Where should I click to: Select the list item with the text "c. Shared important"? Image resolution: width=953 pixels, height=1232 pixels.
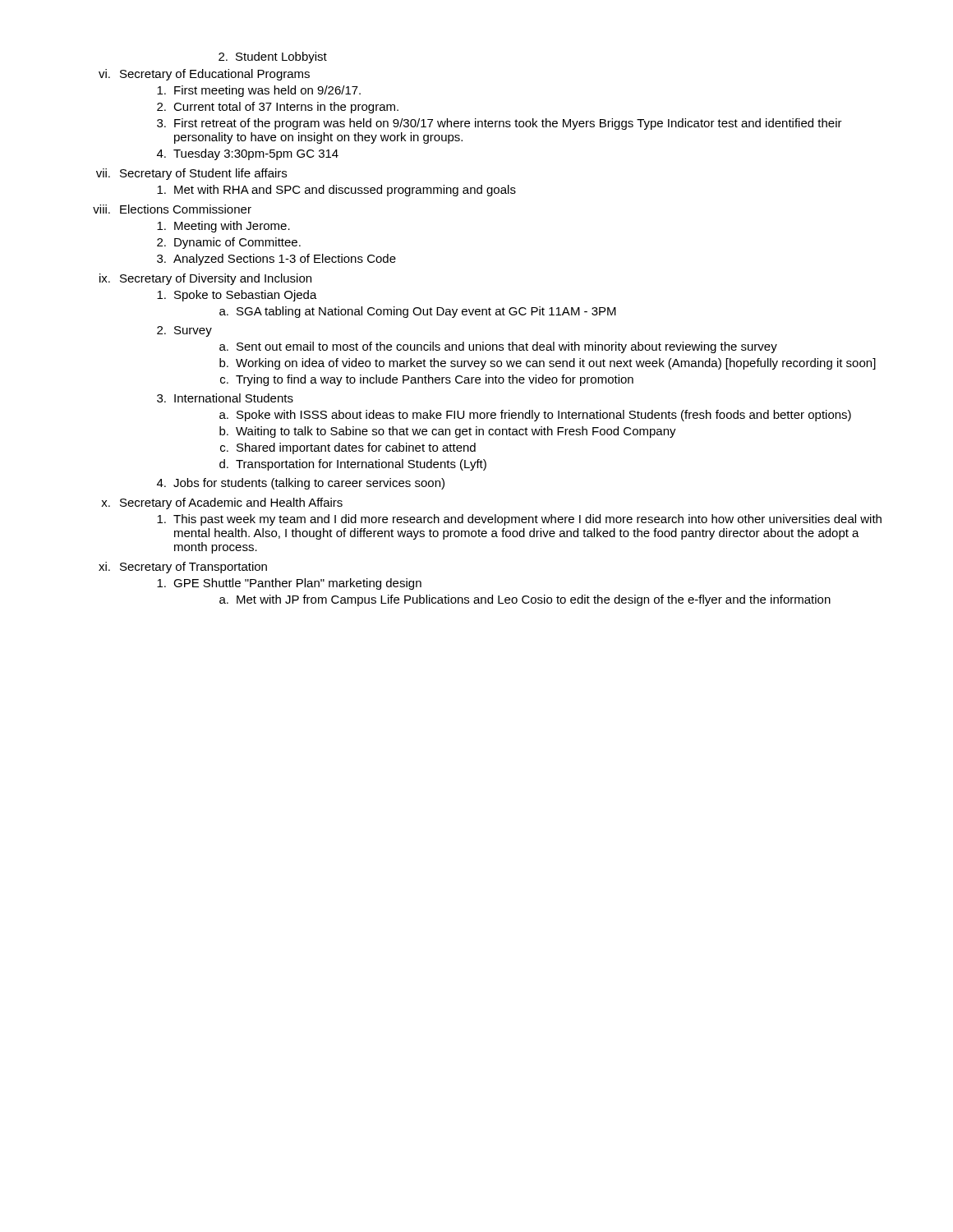click(x=348, y=448)
